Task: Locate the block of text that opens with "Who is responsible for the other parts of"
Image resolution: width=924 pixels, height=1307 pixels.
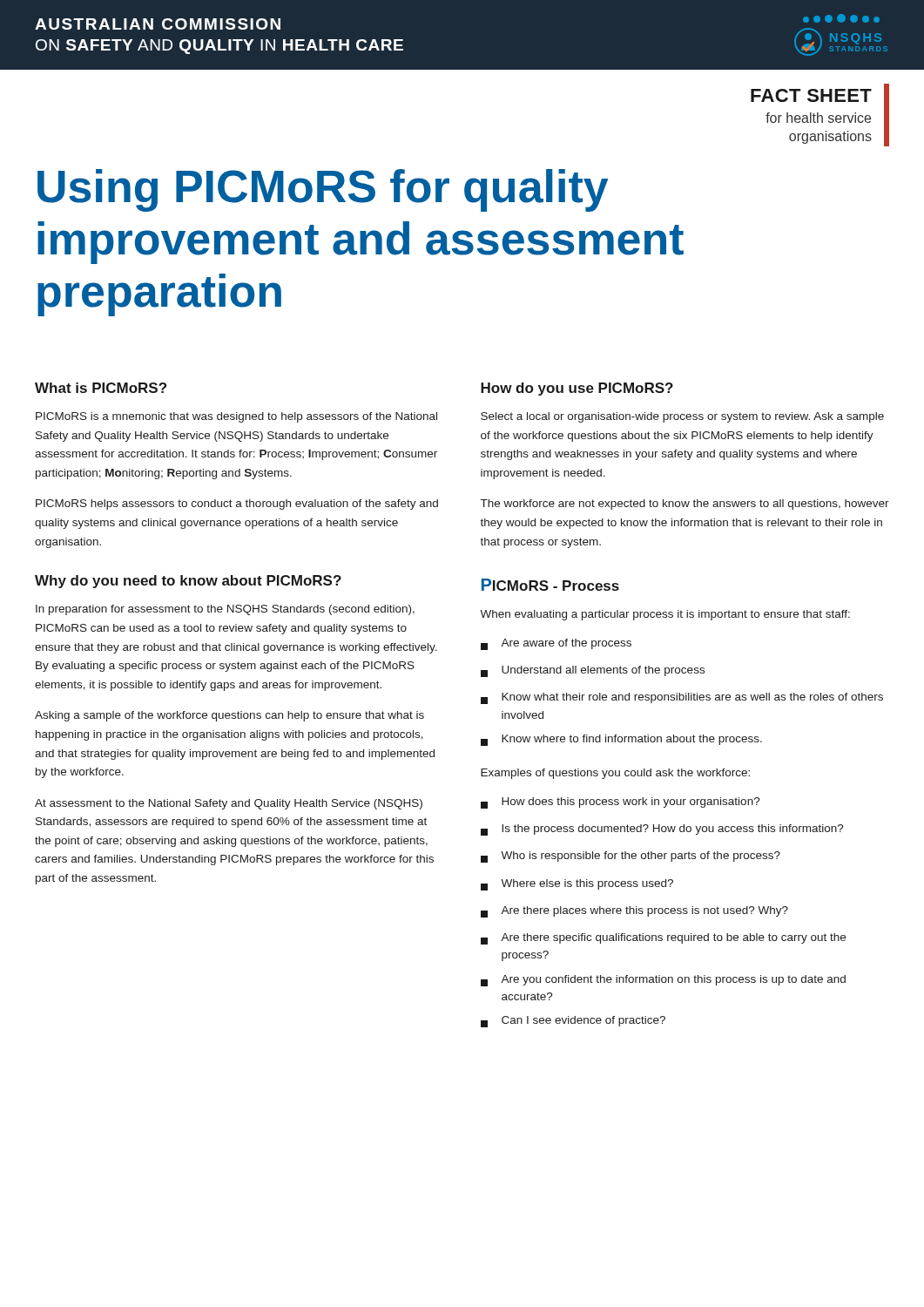Action: (630, 858)
